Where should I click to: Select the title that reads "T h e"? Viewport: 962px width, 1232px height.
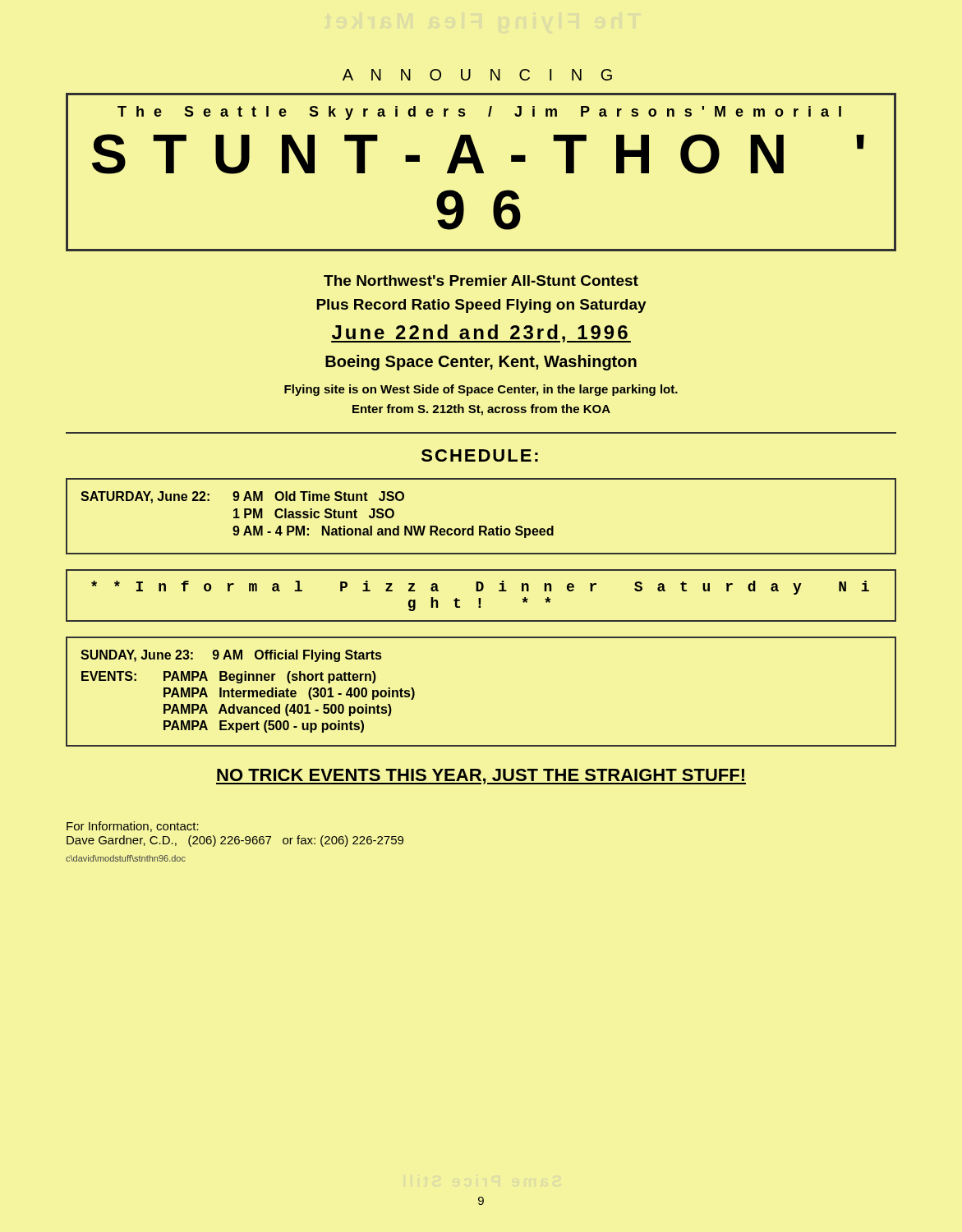tap(481, 172)
